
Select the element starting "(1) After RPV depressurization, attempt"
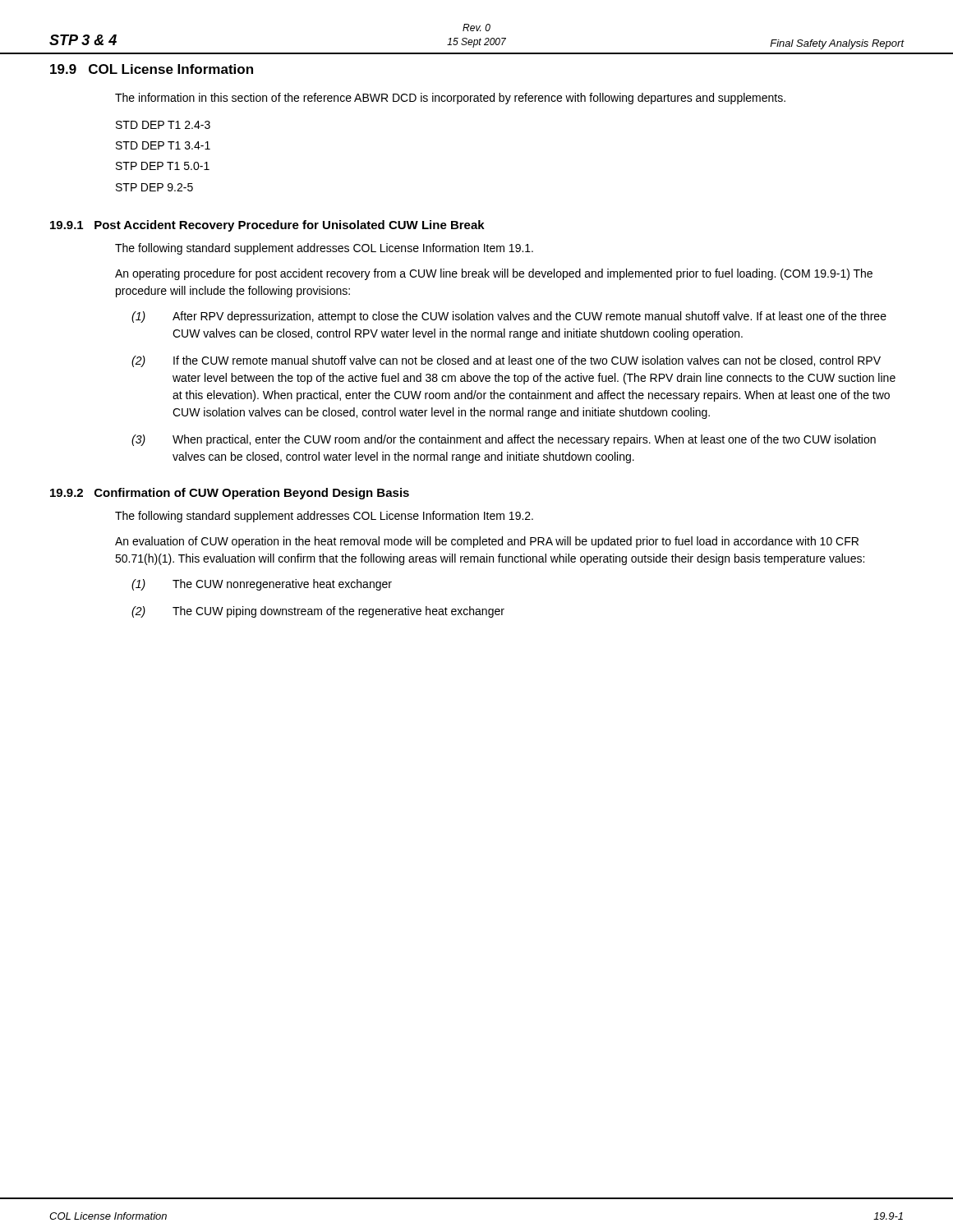(518, 325)
